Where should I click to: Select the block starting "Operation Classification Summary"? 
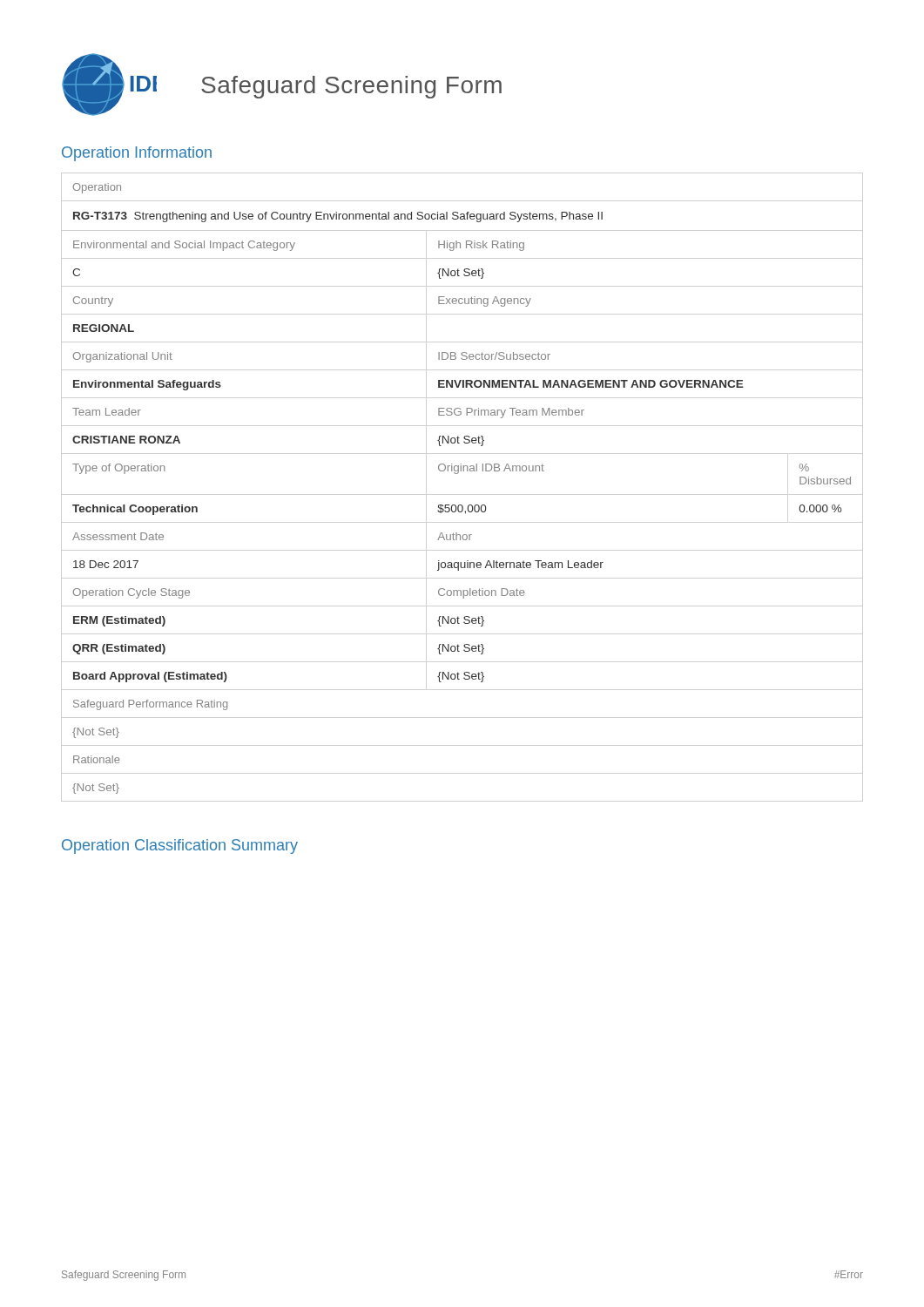click(179, 845)
